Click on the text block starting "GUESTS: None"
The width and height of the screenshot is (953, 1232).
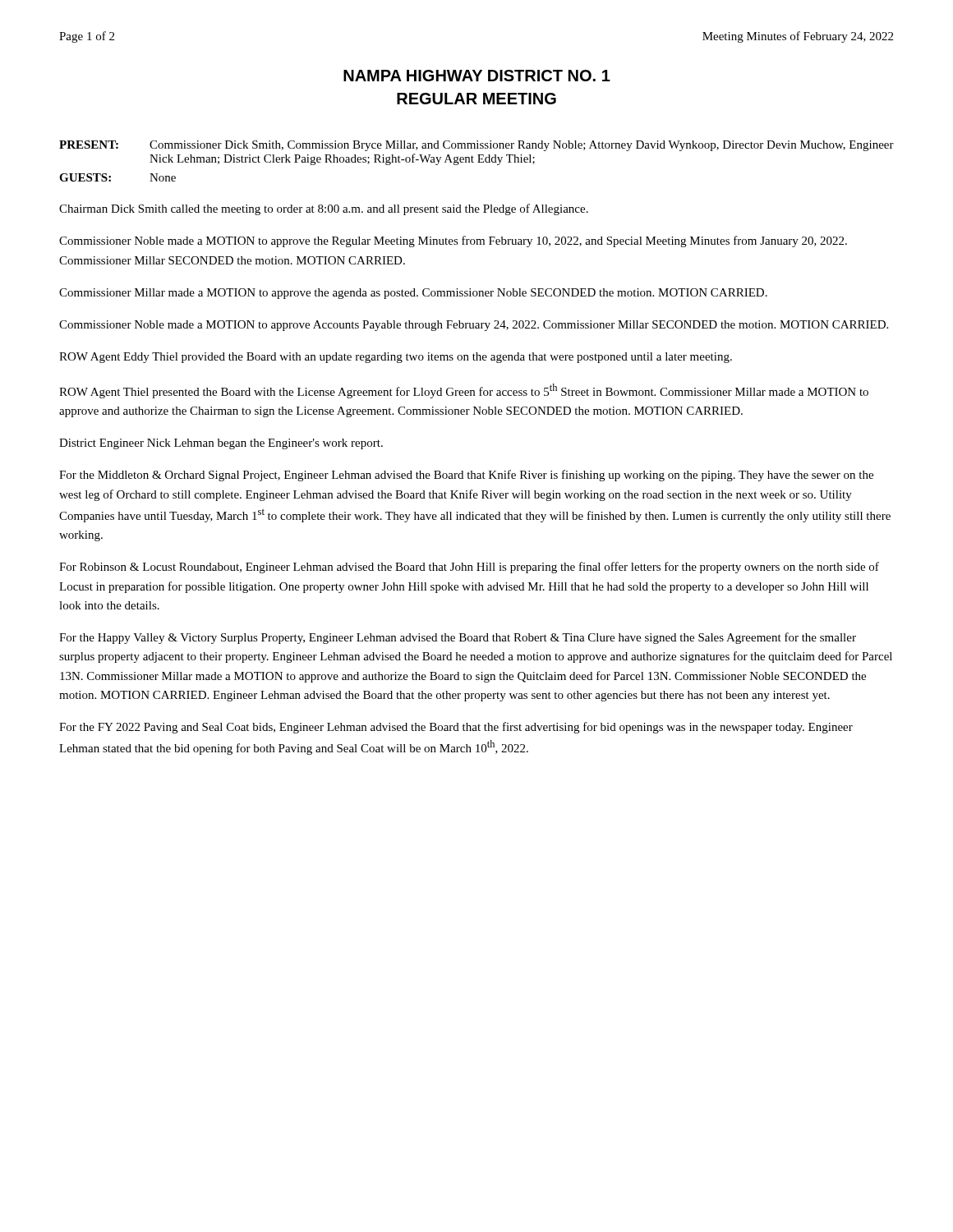89,177
